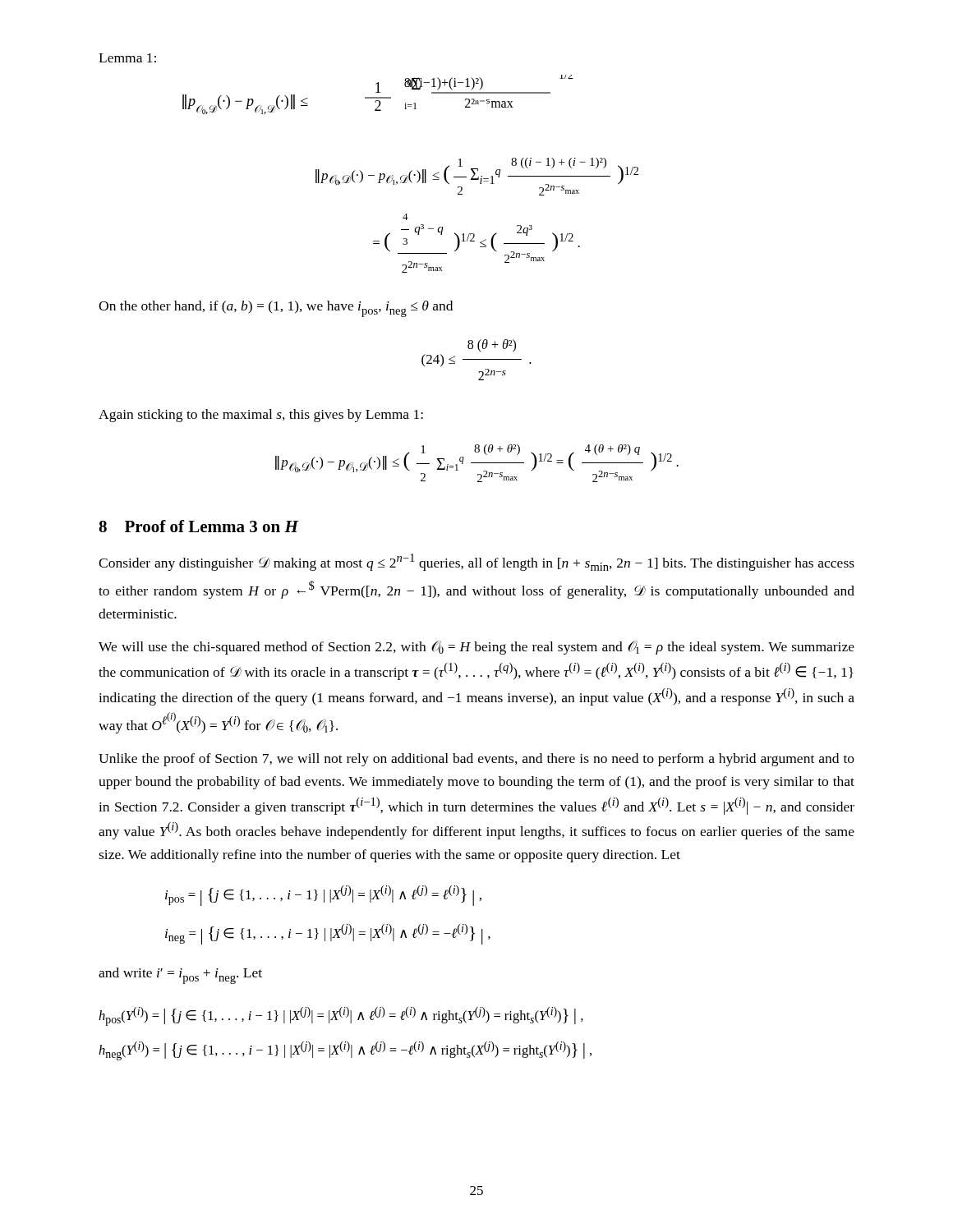Click on the text block starting "(24) ≤ 8 (θ + θ²) 22n−s ."

point(476,360)
